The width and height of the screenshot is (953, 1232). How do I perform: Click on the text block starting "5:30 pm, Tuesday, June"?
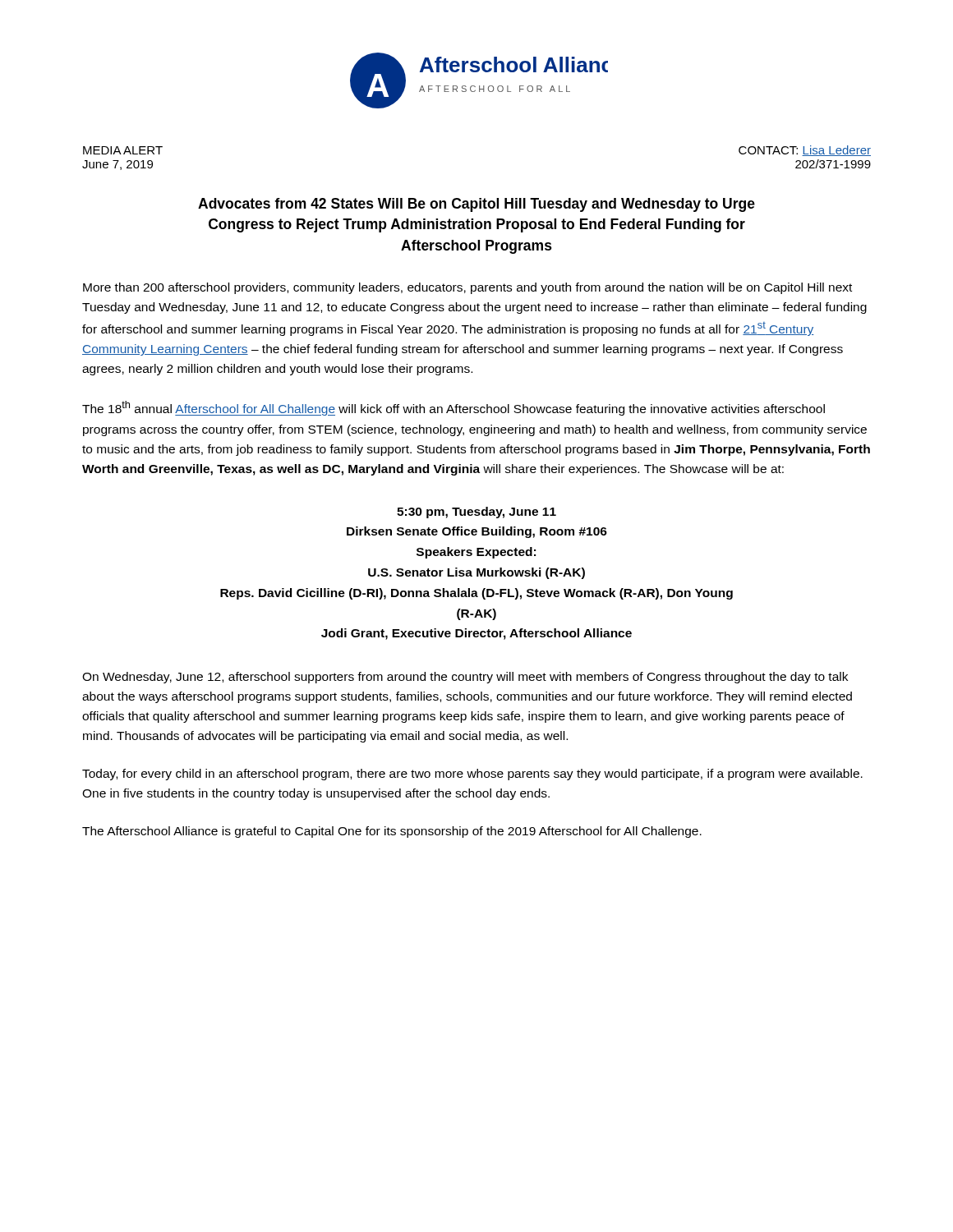coord(476,572)
